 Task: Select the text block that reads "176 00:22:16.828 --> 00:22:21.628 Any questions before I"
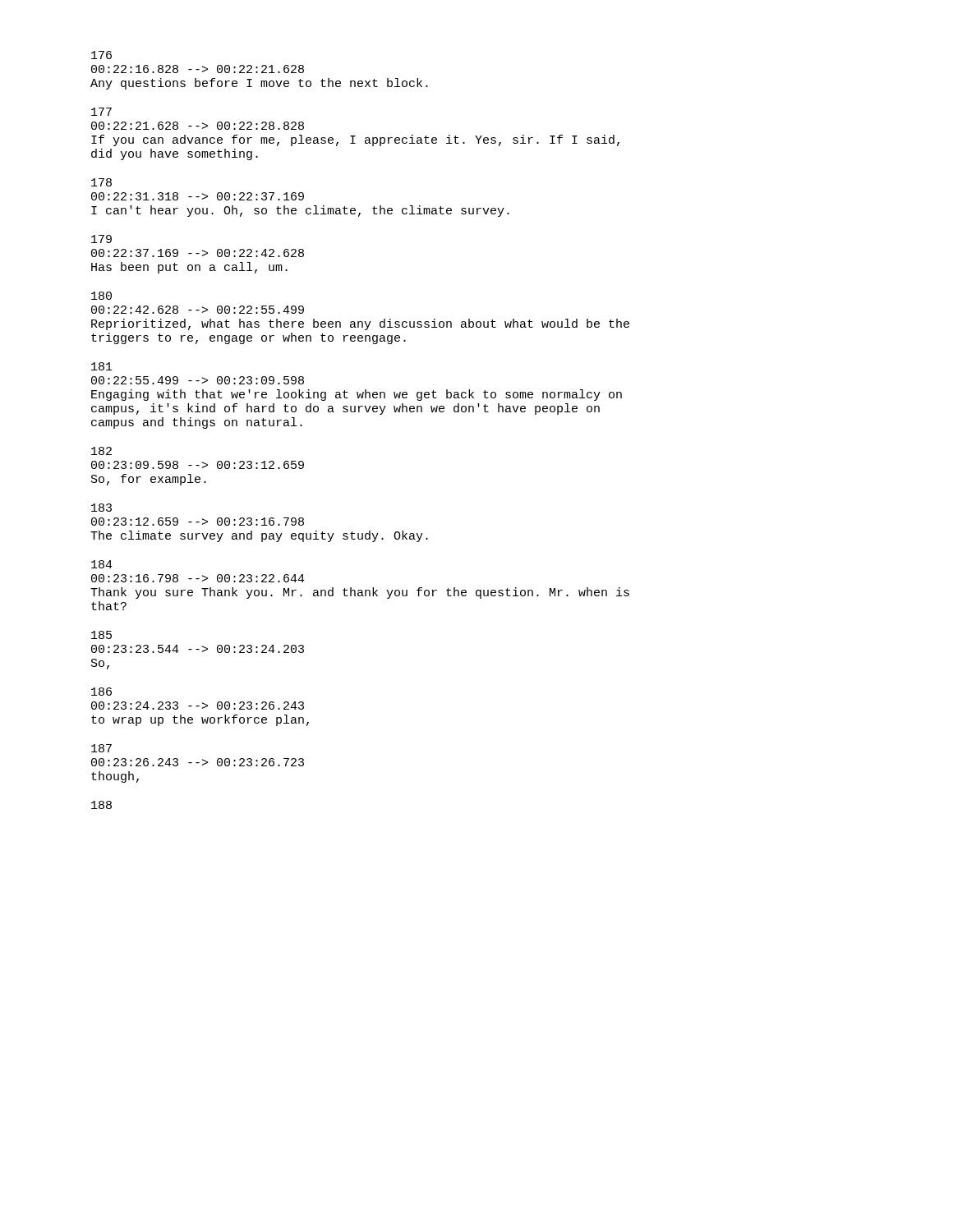tap(101, 55)
